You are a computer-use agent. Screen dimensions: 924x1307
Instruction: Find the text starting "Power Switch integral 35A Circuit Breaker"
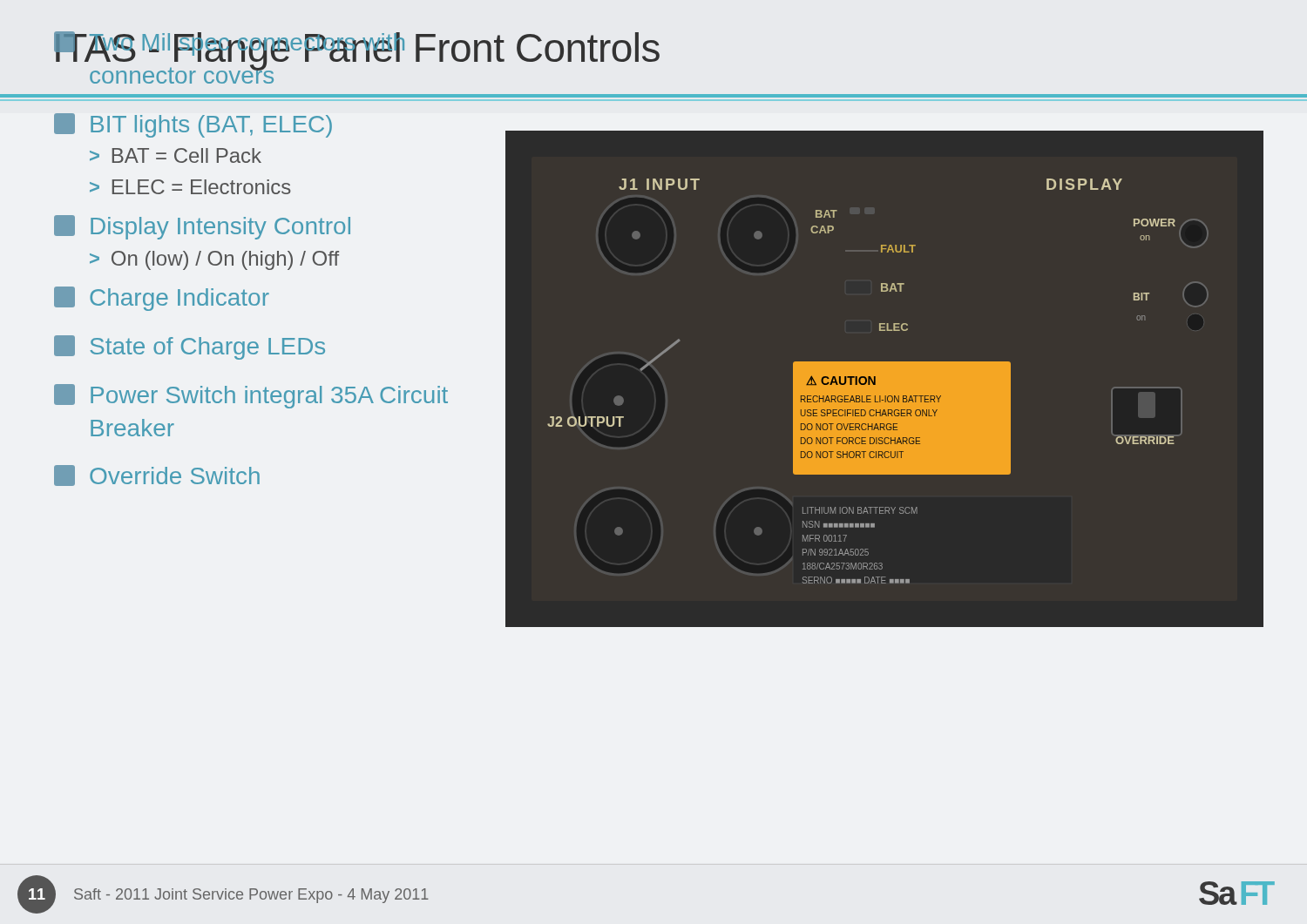click(x=279, y=412)
